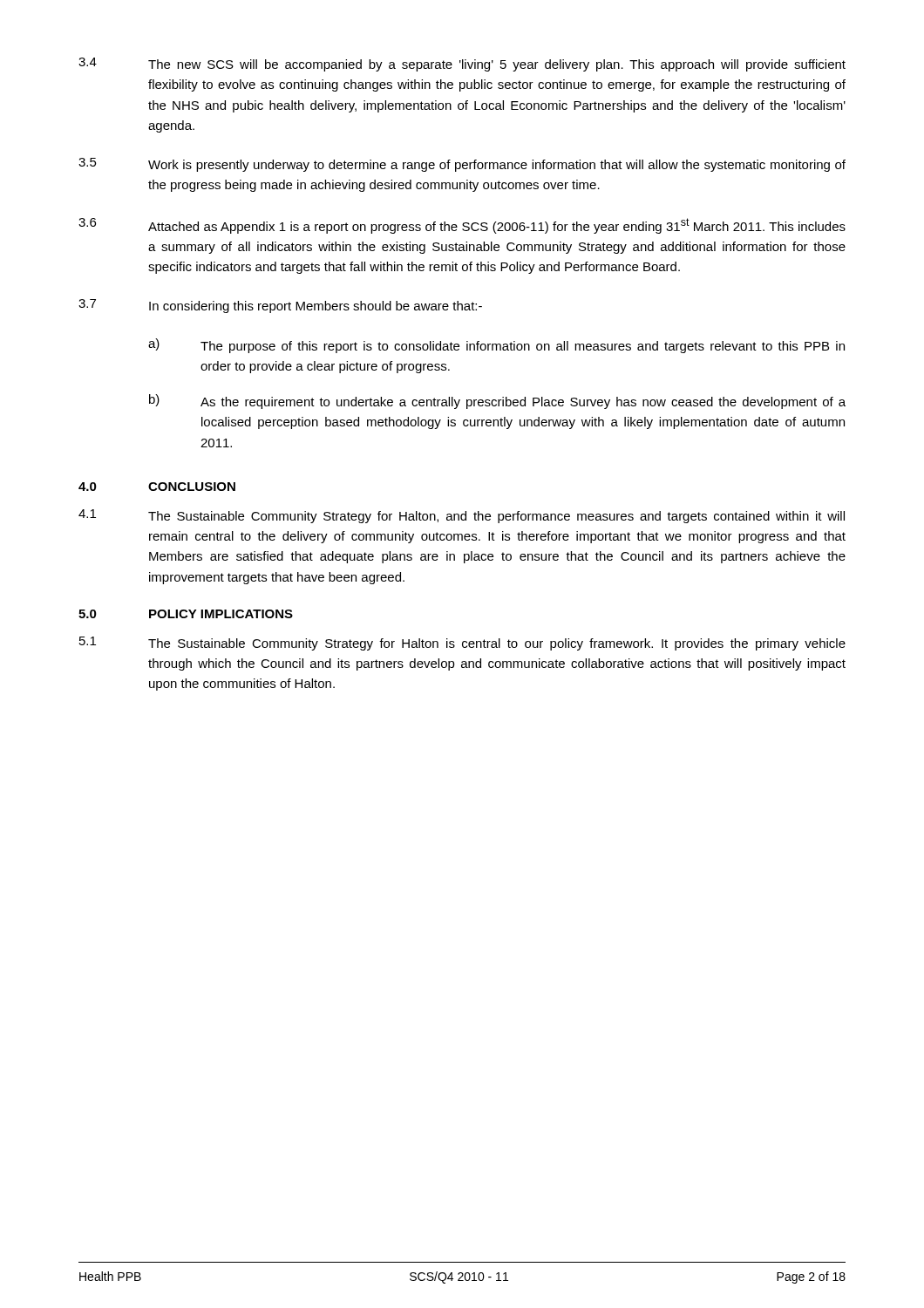
Task: Navigate to the element starting "5.1 The Sustainable Community Strategy"
Action: pyautogui.click(x=462, y=663)
